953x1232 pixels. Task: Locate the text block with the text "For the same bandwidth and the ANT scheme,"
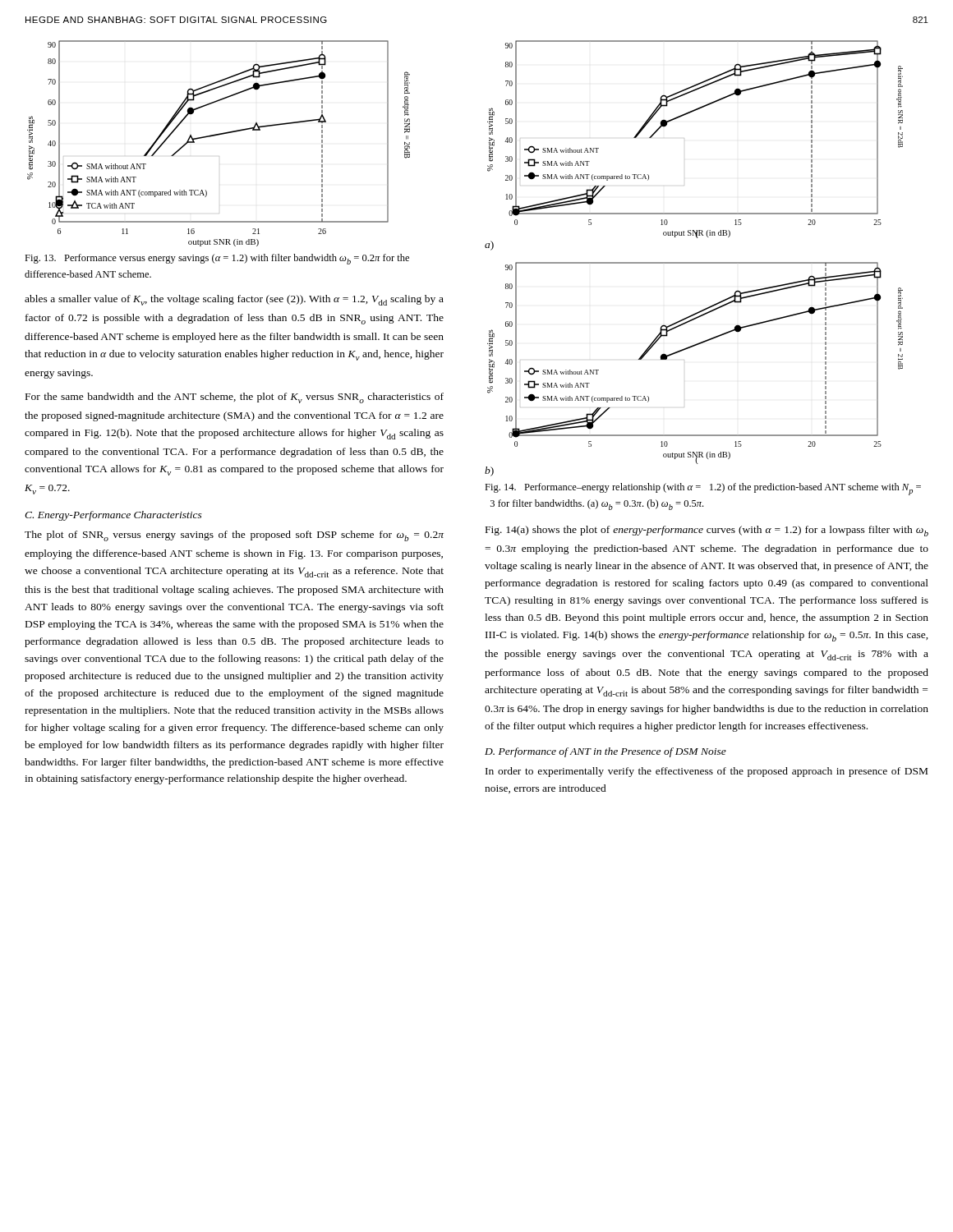tap(234, 443)
